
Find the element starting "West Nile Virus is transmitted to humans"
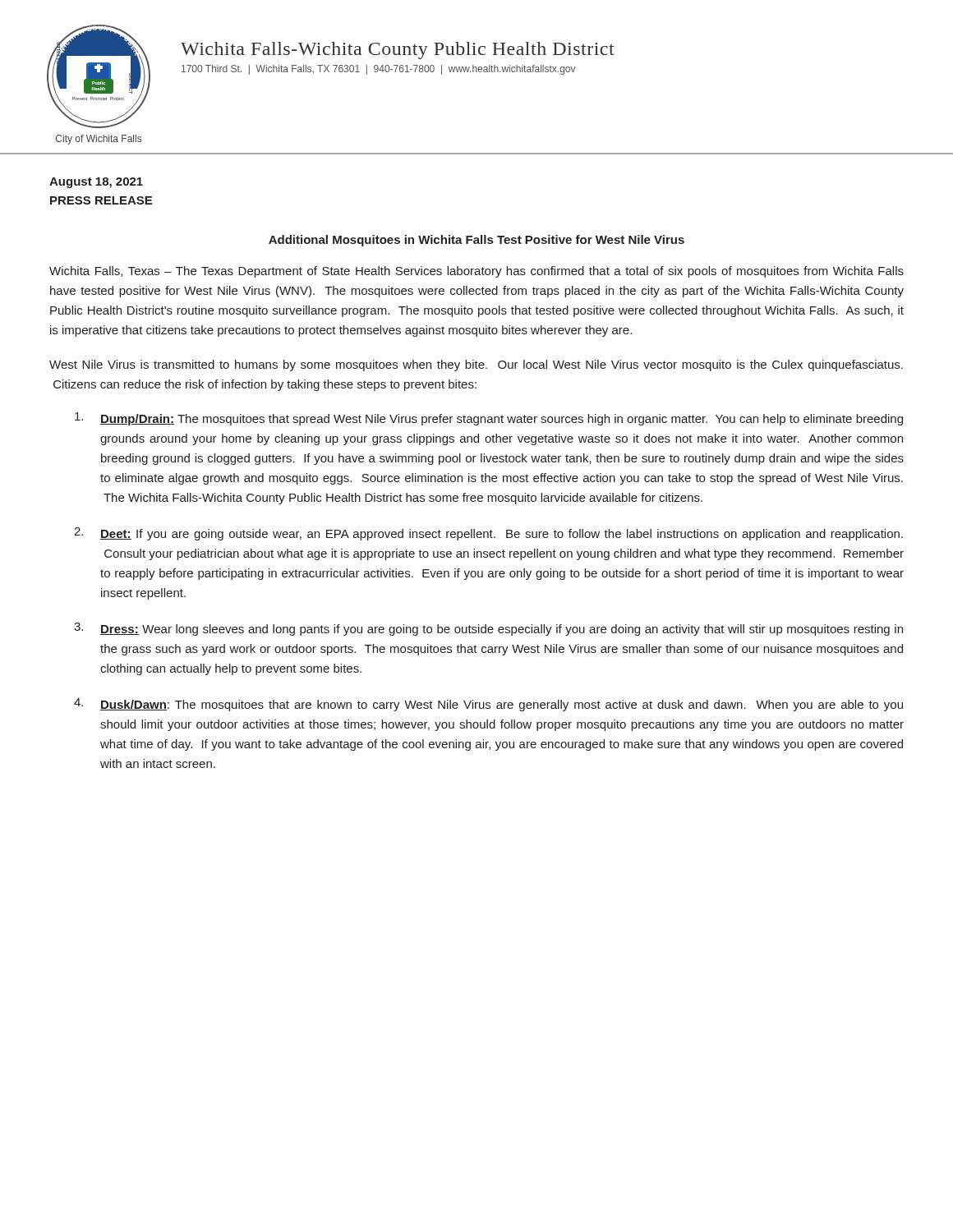tap(476, 374)
